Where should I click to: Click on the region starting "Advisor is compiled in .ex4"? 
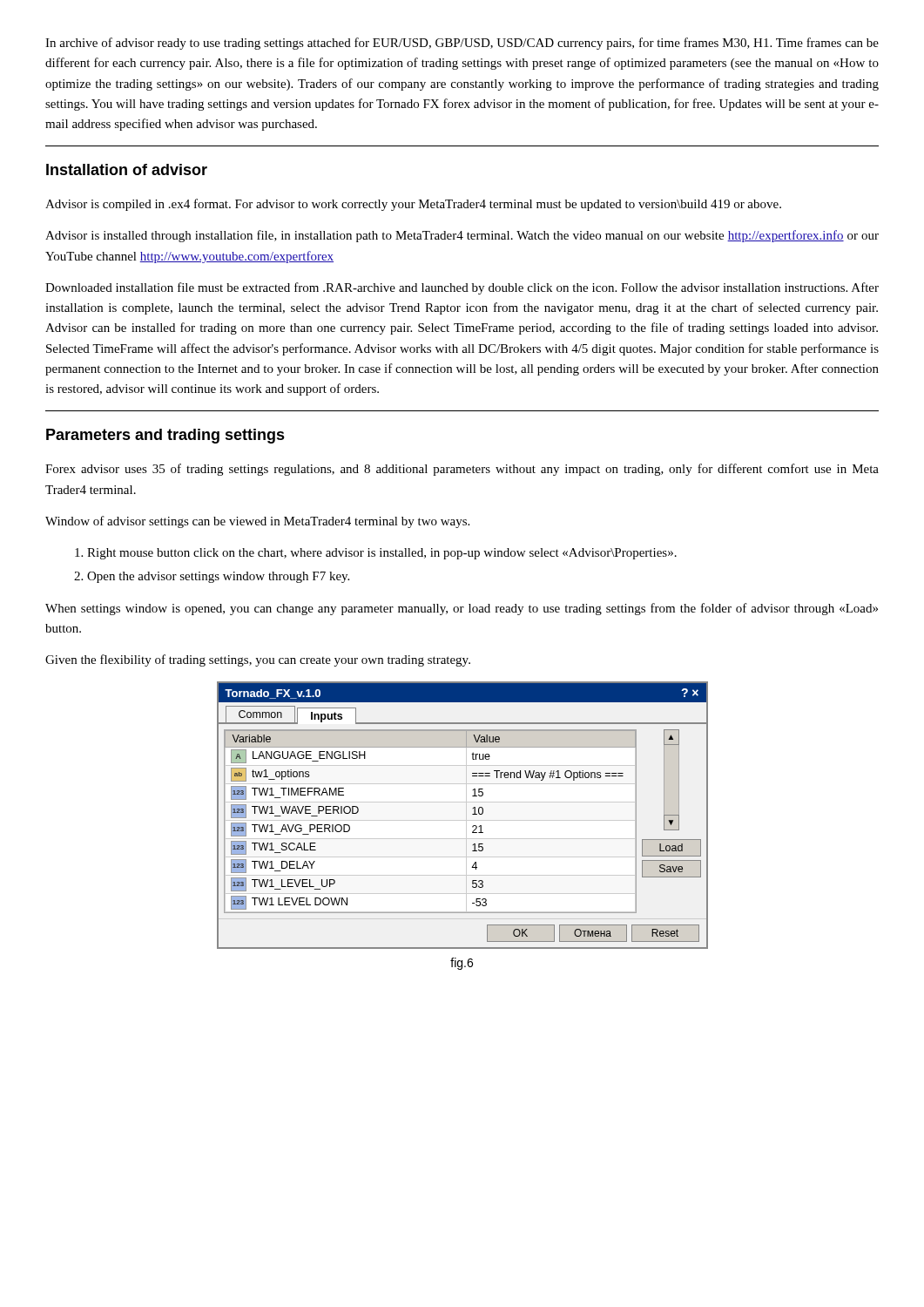point(462,205)
